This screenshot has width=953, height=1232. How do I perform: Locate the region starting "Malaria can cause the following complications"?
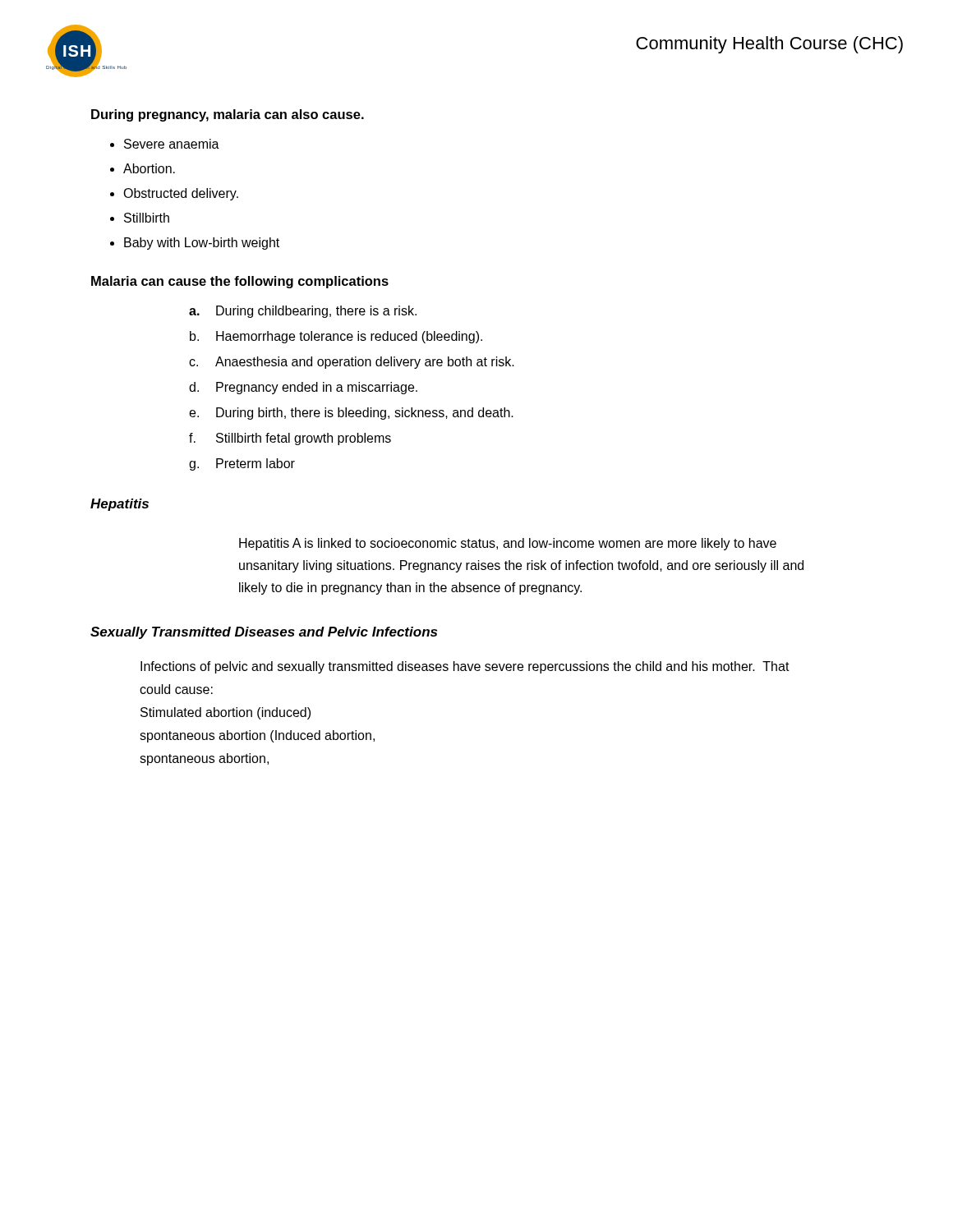point(239,281)
